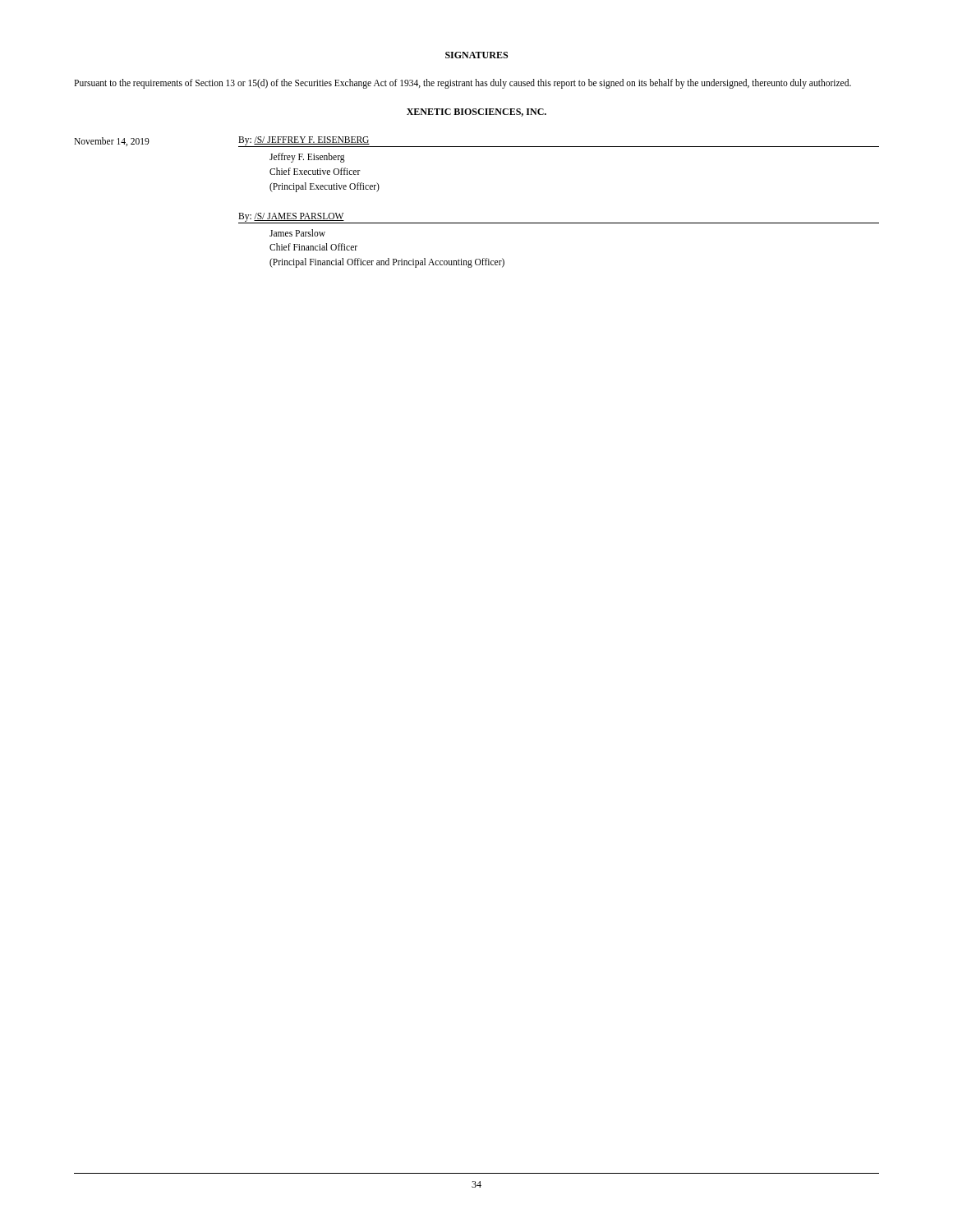Navigate to the region starting "Pursuant to the requirements of Section 13"
This screenshot has width=953, height=1232.
pyautogui.click(x=463, y=83)
